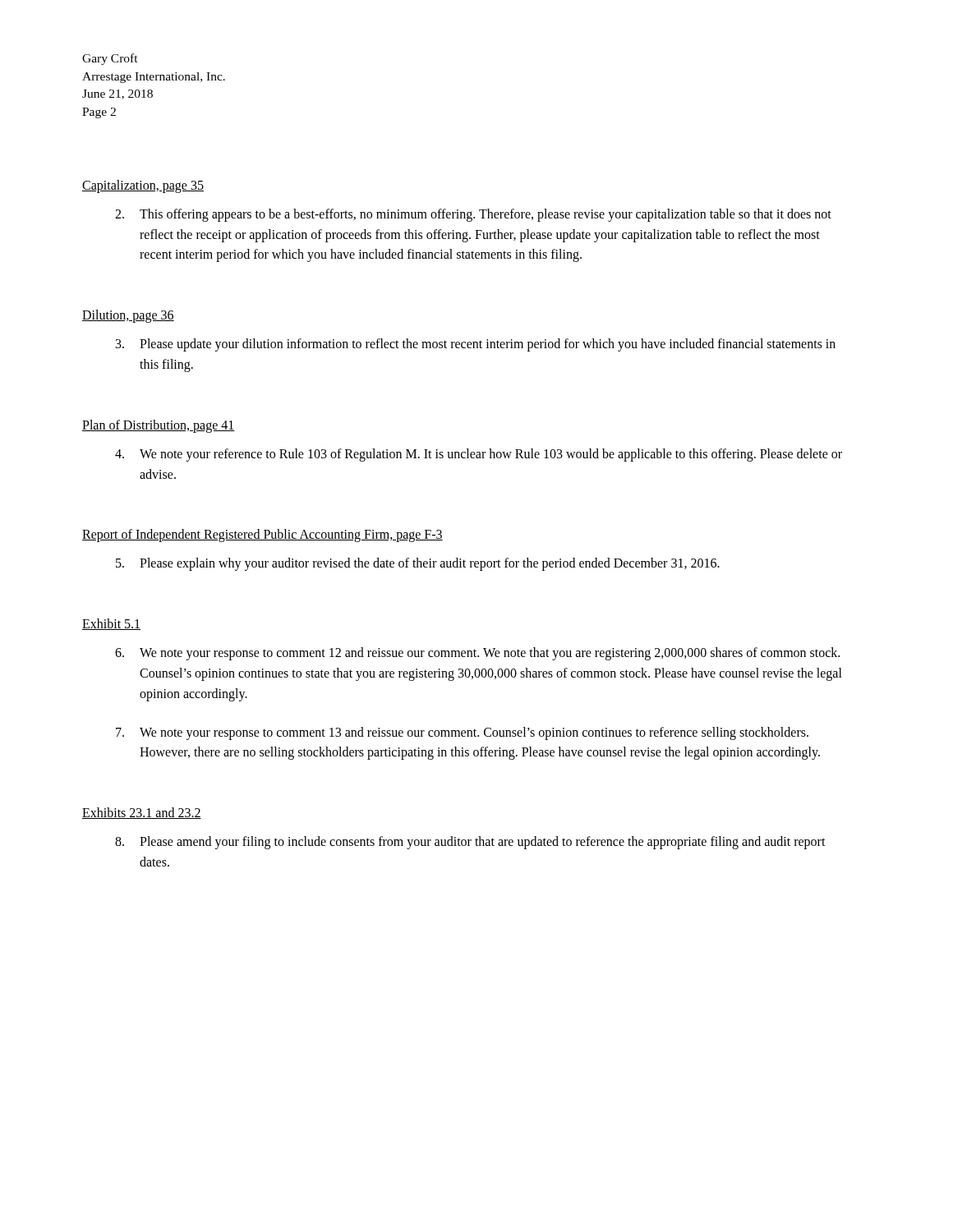The image size is (953, 1232).
Task: Locate the block starting "7. We note your response to comment 13"
Action: (485, 743)
